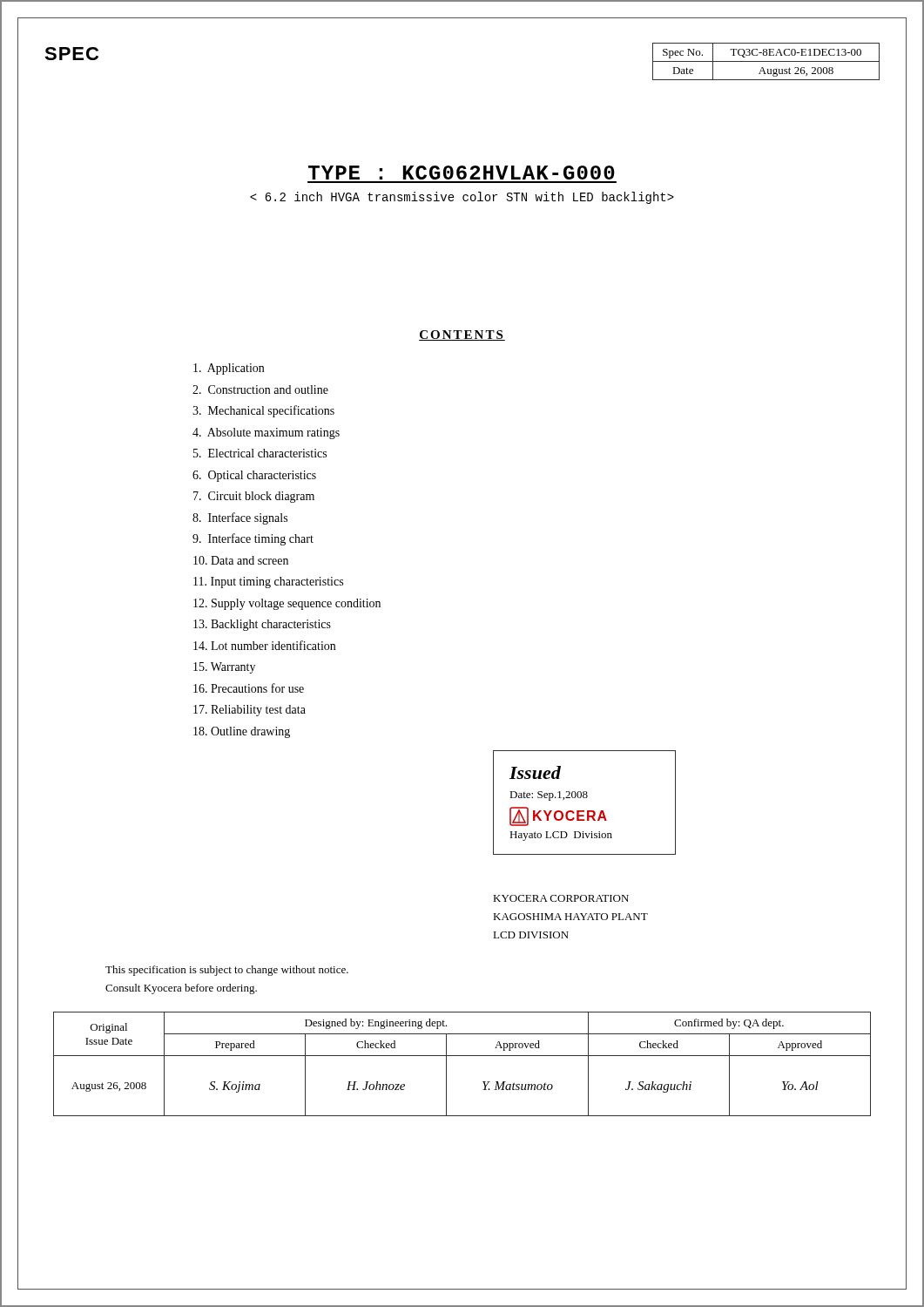Select the list item that says "11. Input timing characteristics"

pyautogui.click(x=268, y=582)
